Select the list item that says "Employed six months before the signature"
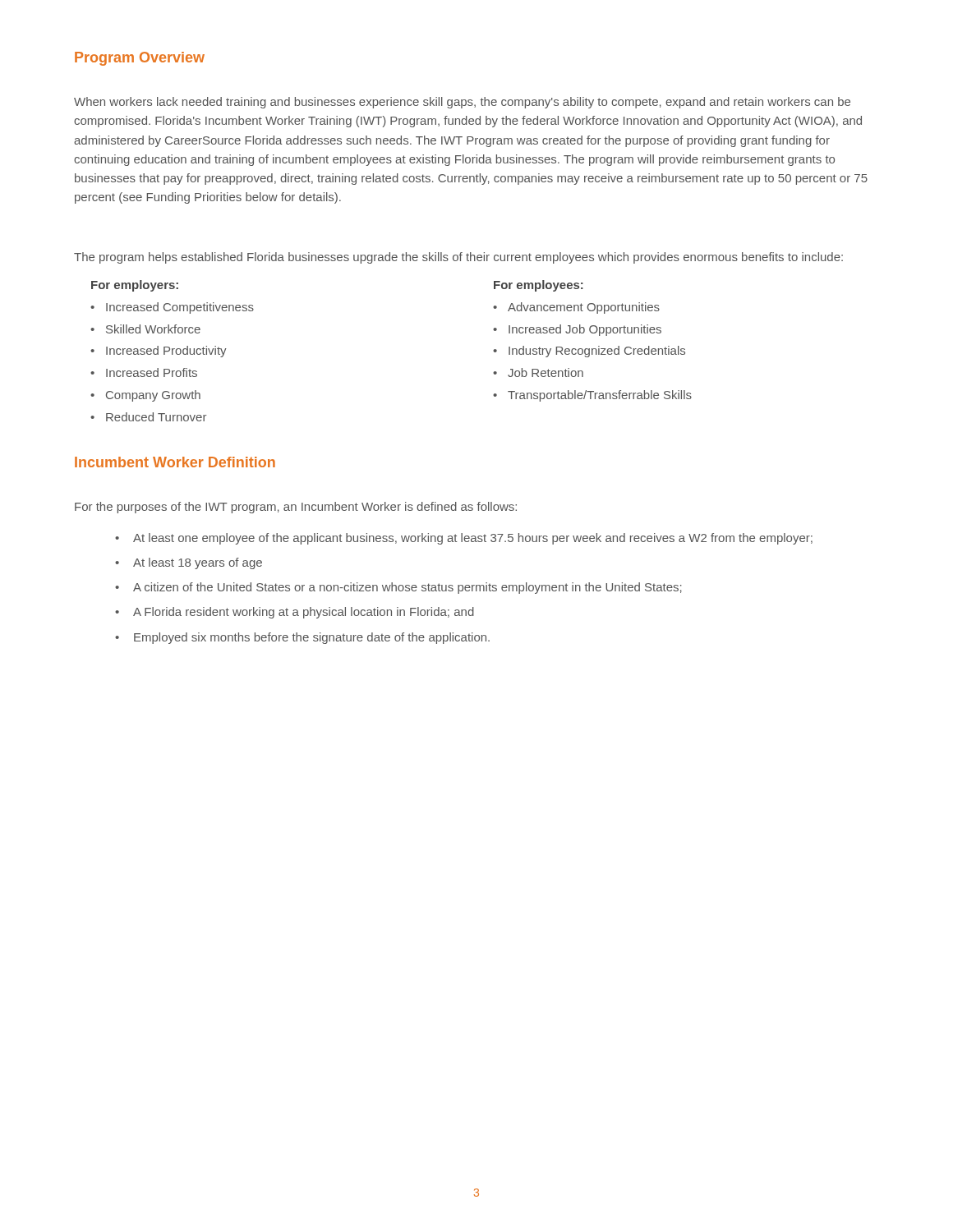This screenshot has height=1232, width=953. (x=497, y=637)
